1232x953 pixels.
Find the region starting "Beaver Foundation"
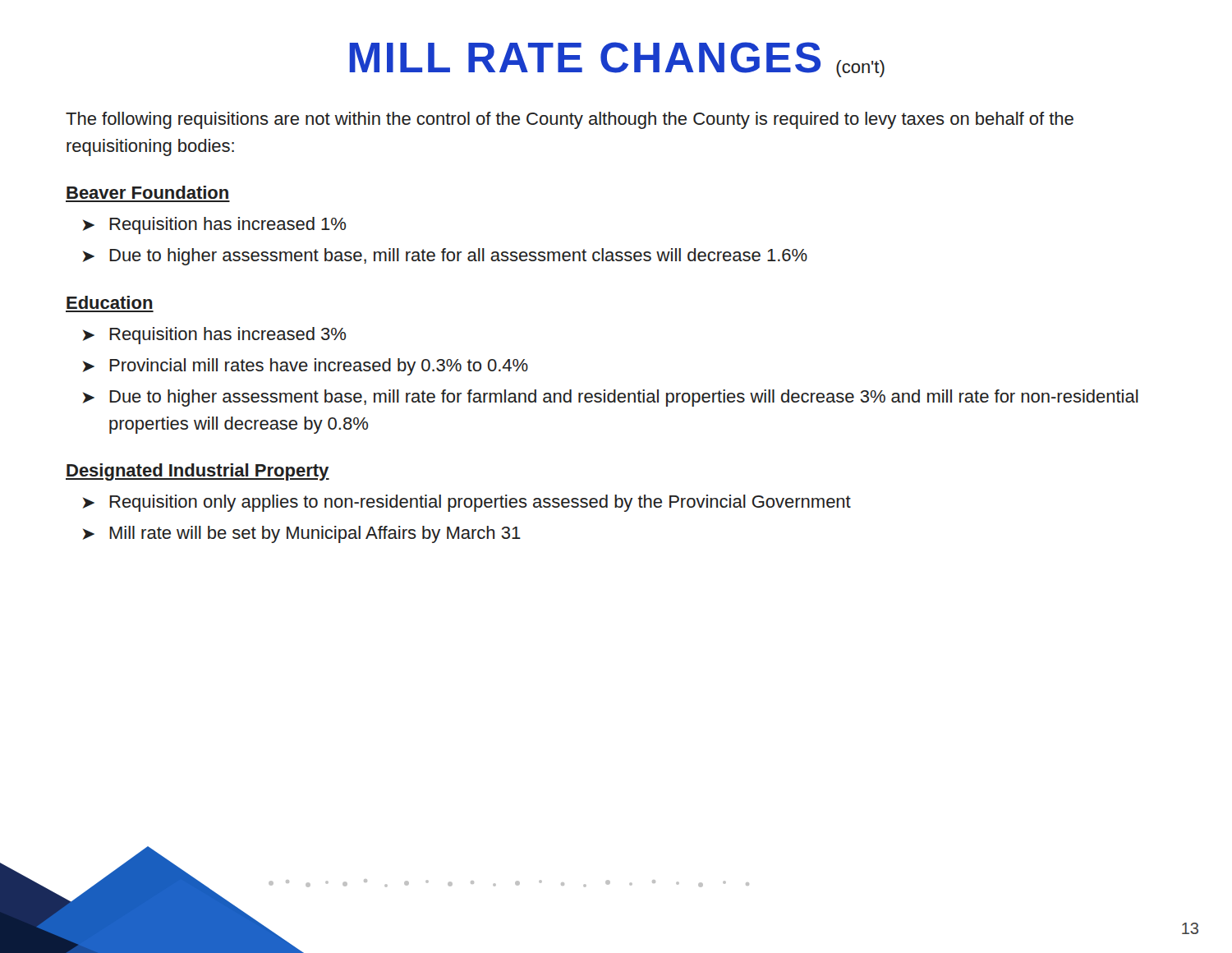click(x=148, y=193)
